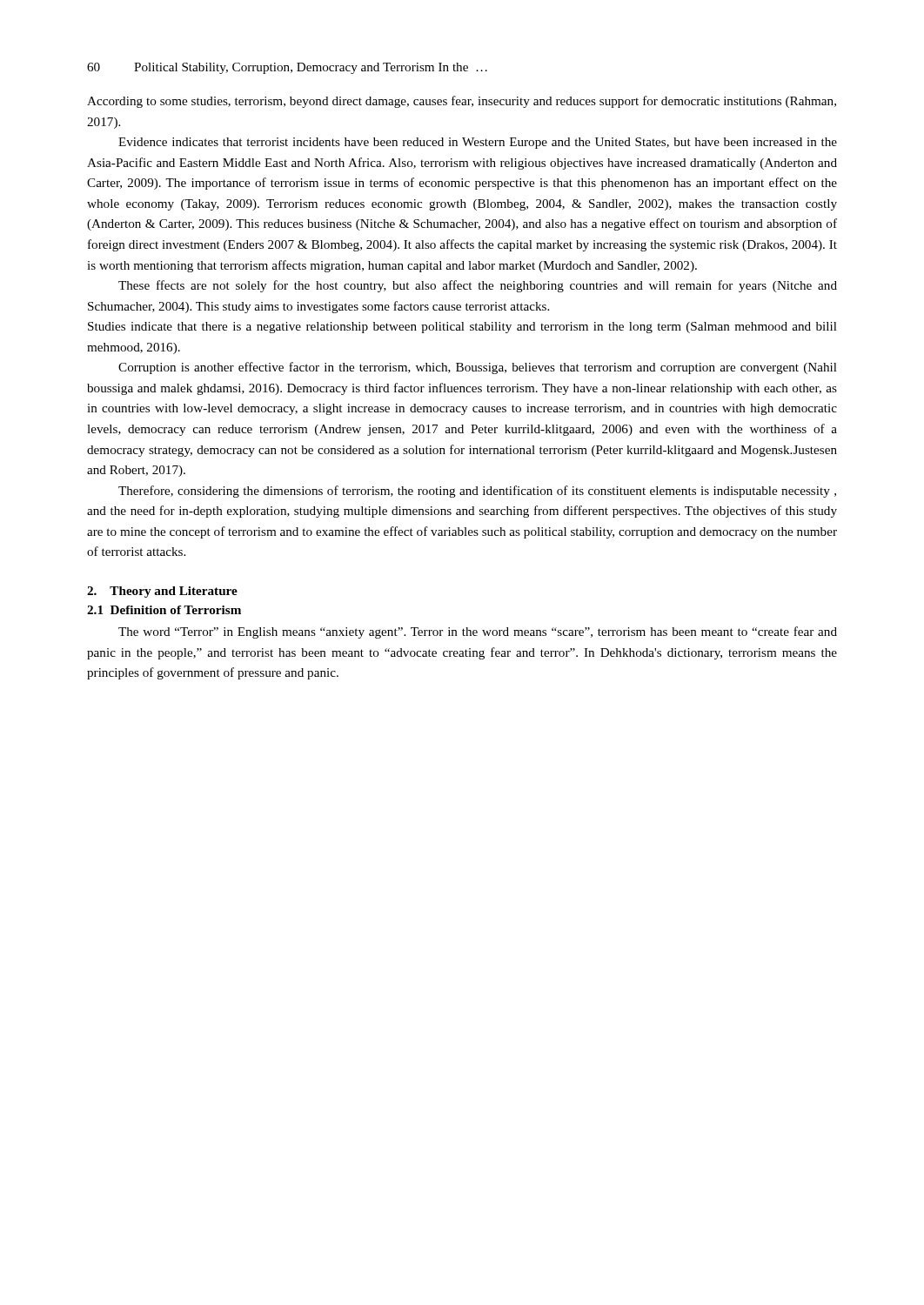Find the text block that reads "Evidence indicates that"
The height and width of the screenshot is (1305, 924).
click(x=462, y=203)
